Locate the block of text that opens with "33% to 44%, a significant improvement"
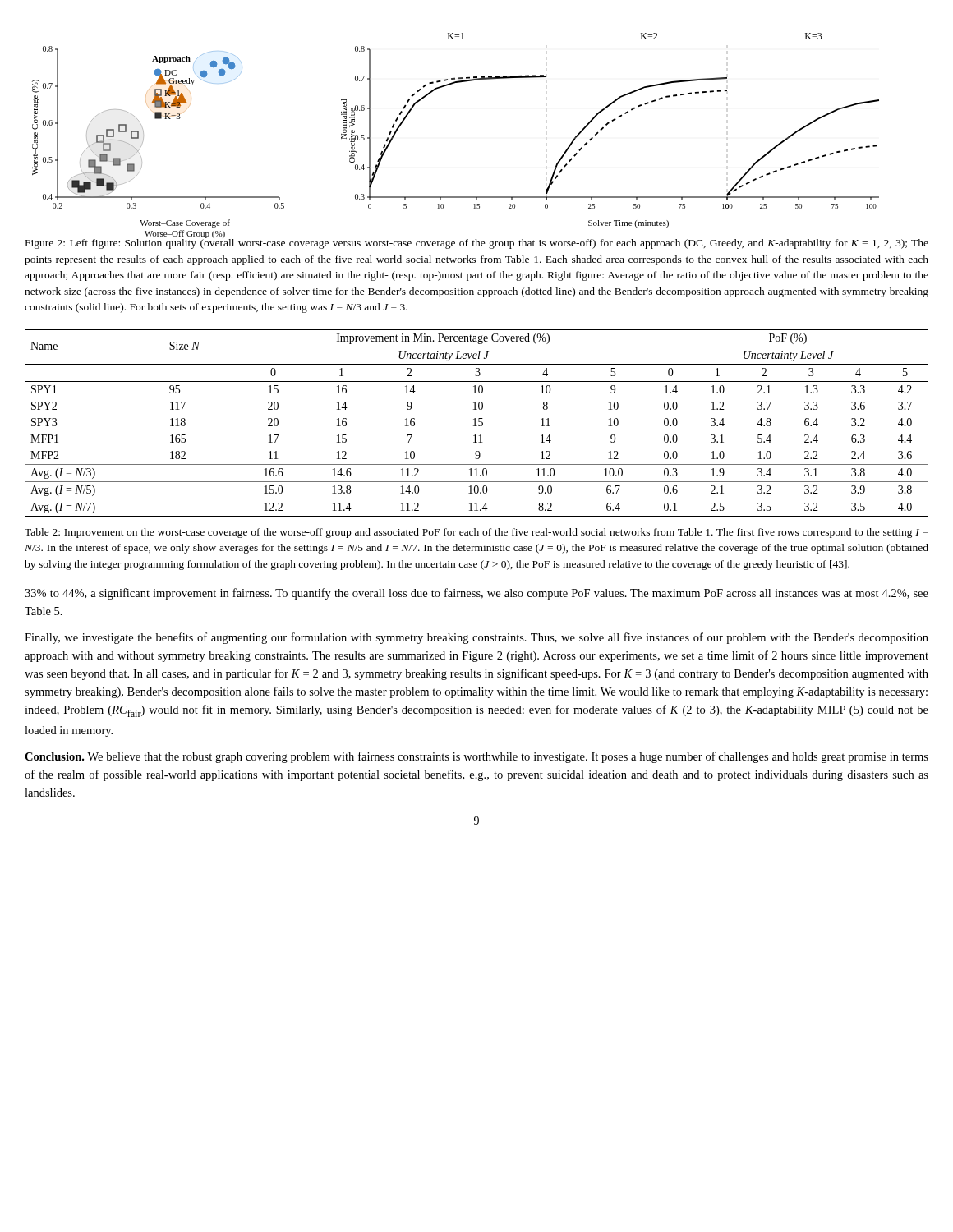The image size is (953, 1232). click(476, 602)
